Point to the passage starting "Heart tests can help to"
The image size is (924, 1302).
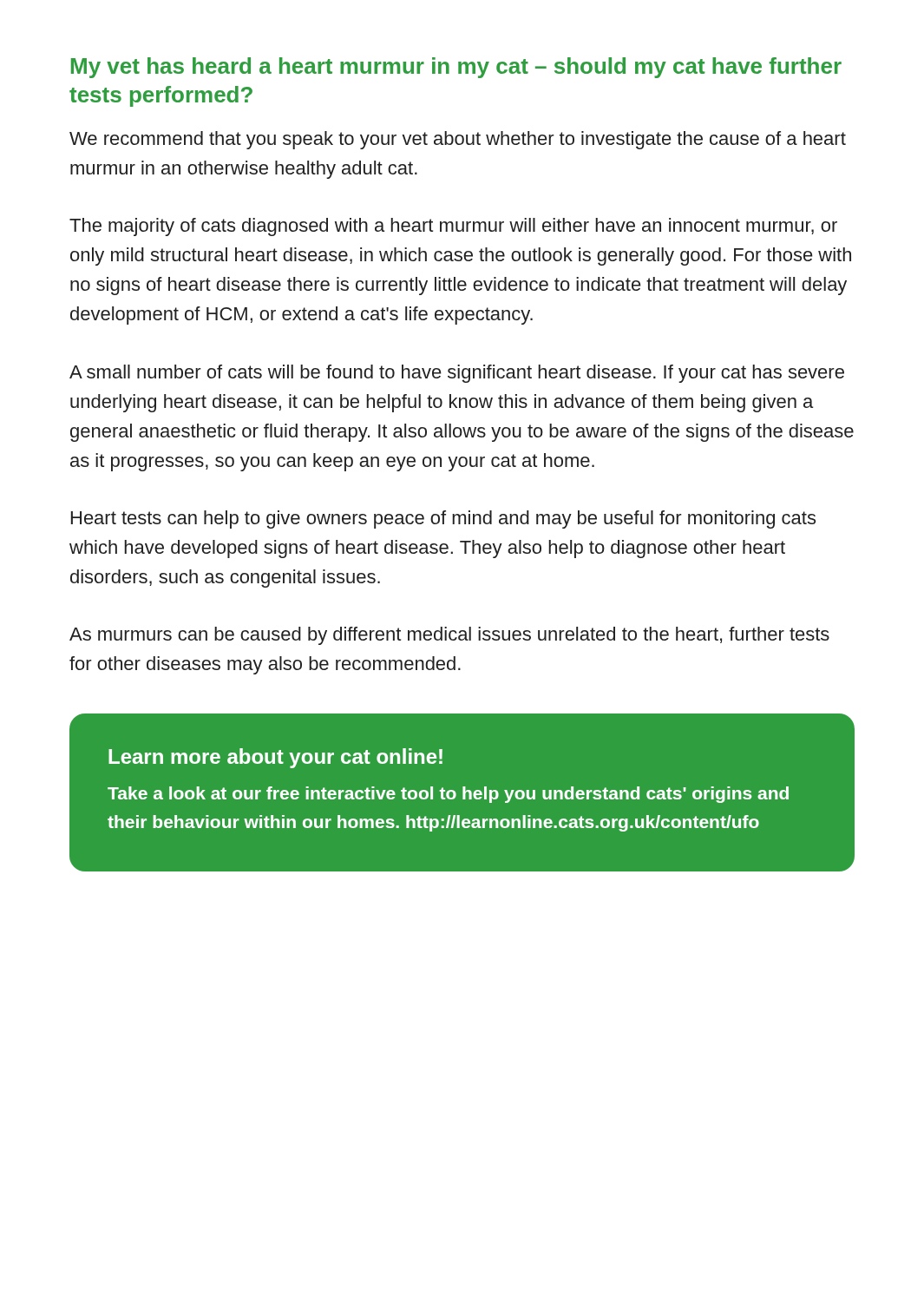click(443, 547)
